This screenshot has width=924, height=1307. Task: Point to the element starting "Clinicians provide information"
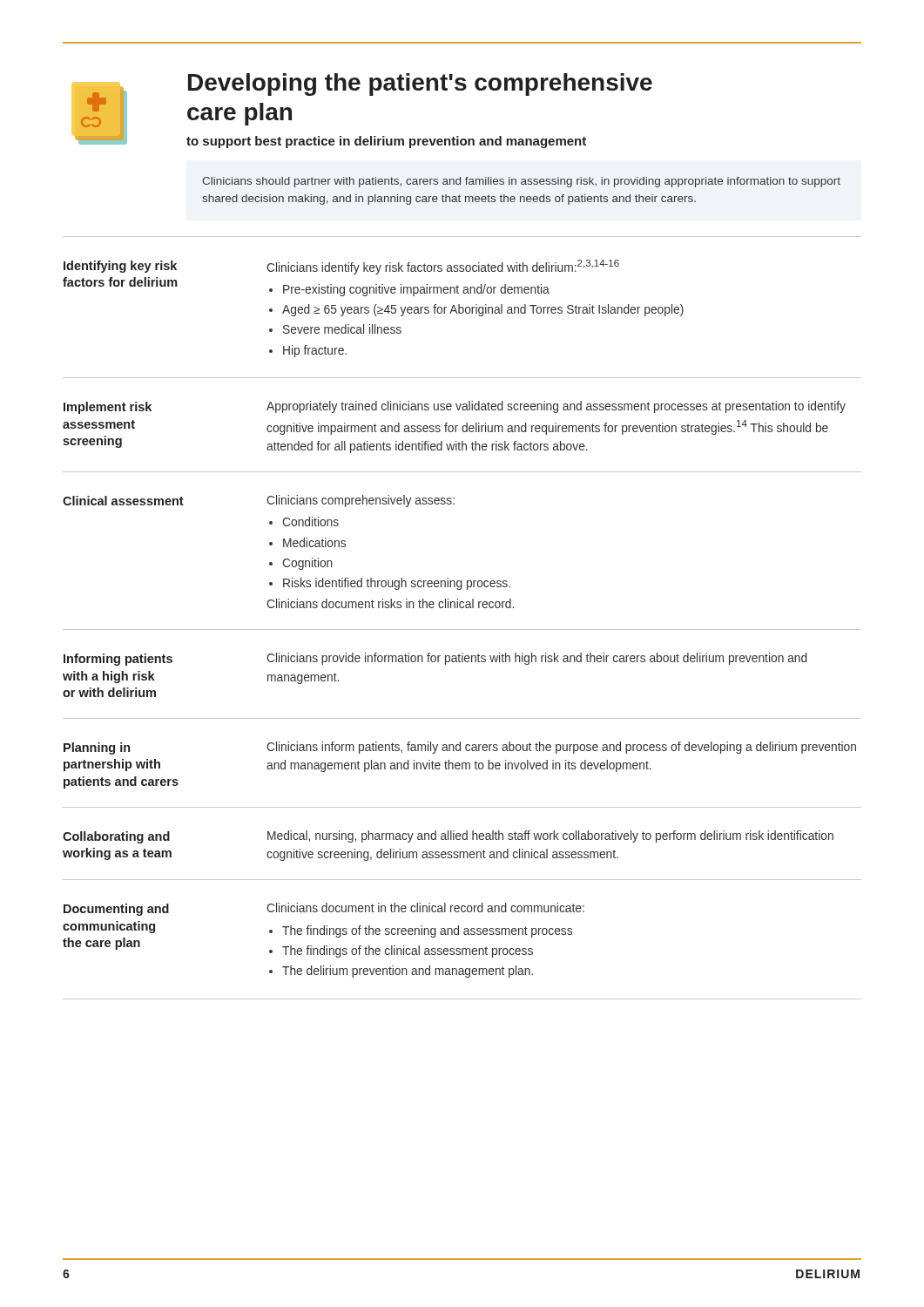537,668
